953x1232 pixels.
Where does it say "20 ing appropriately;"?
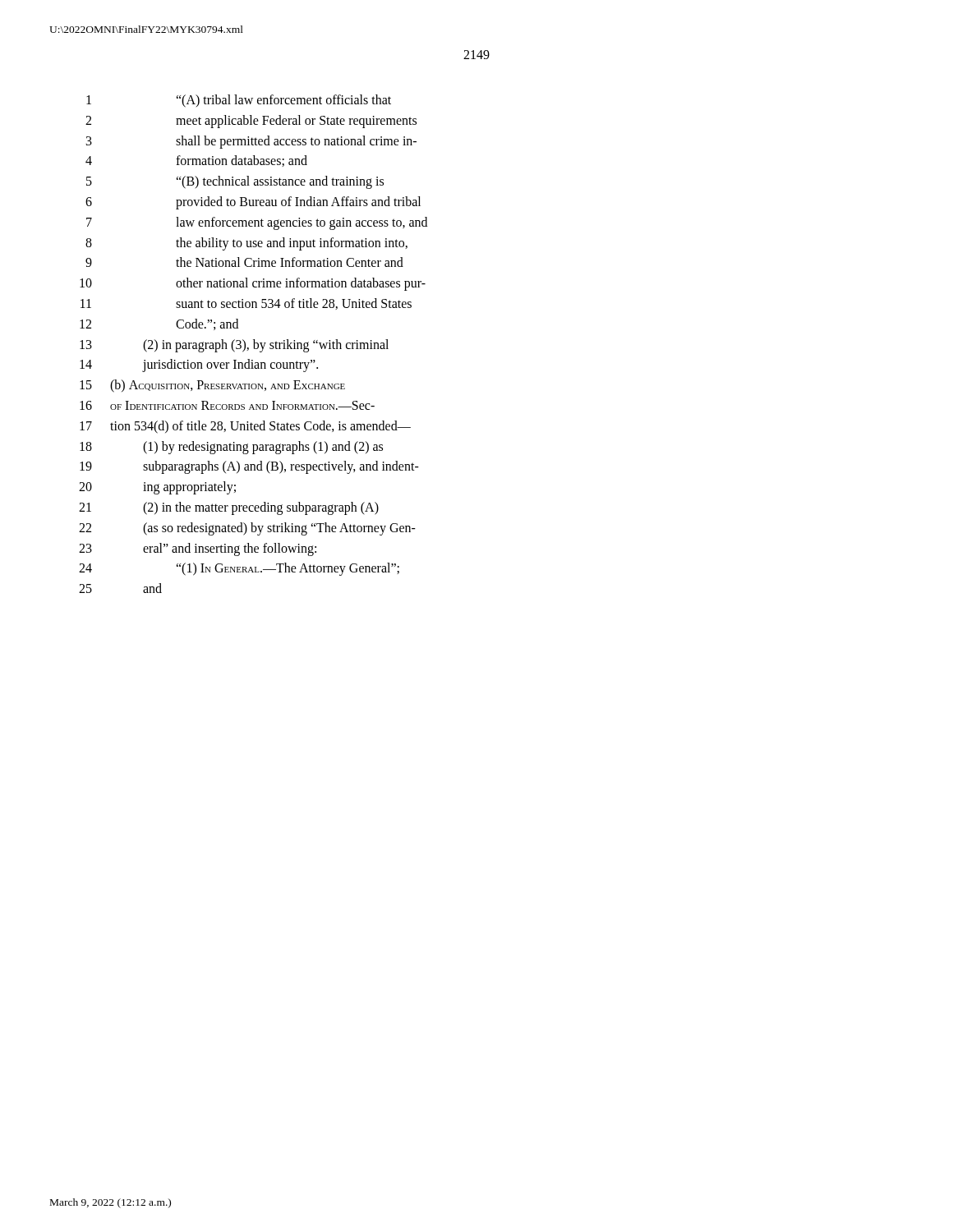click(x=157, y=488)
